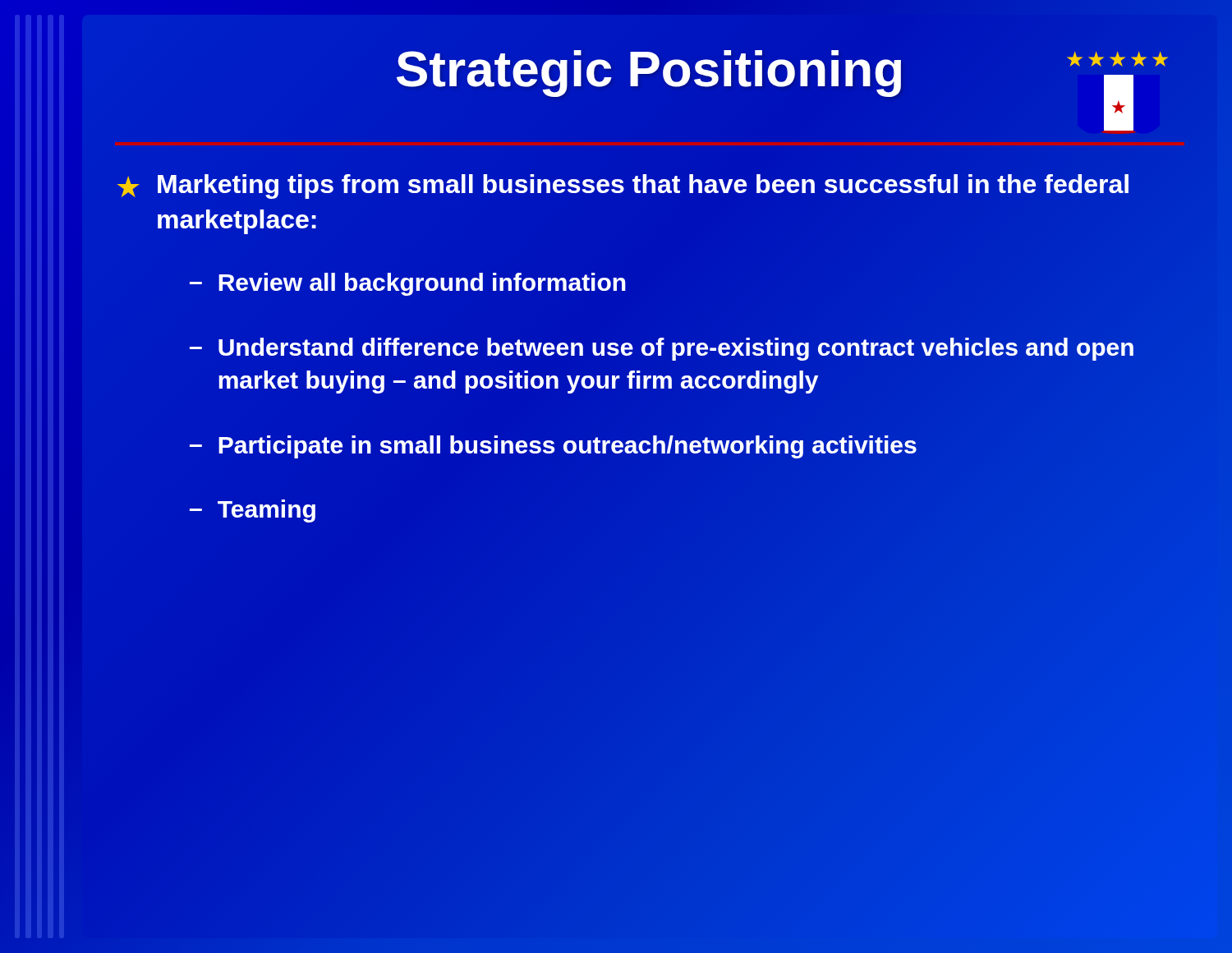Locate the list item that says "★ Marketing tips from"

[650, 202]
